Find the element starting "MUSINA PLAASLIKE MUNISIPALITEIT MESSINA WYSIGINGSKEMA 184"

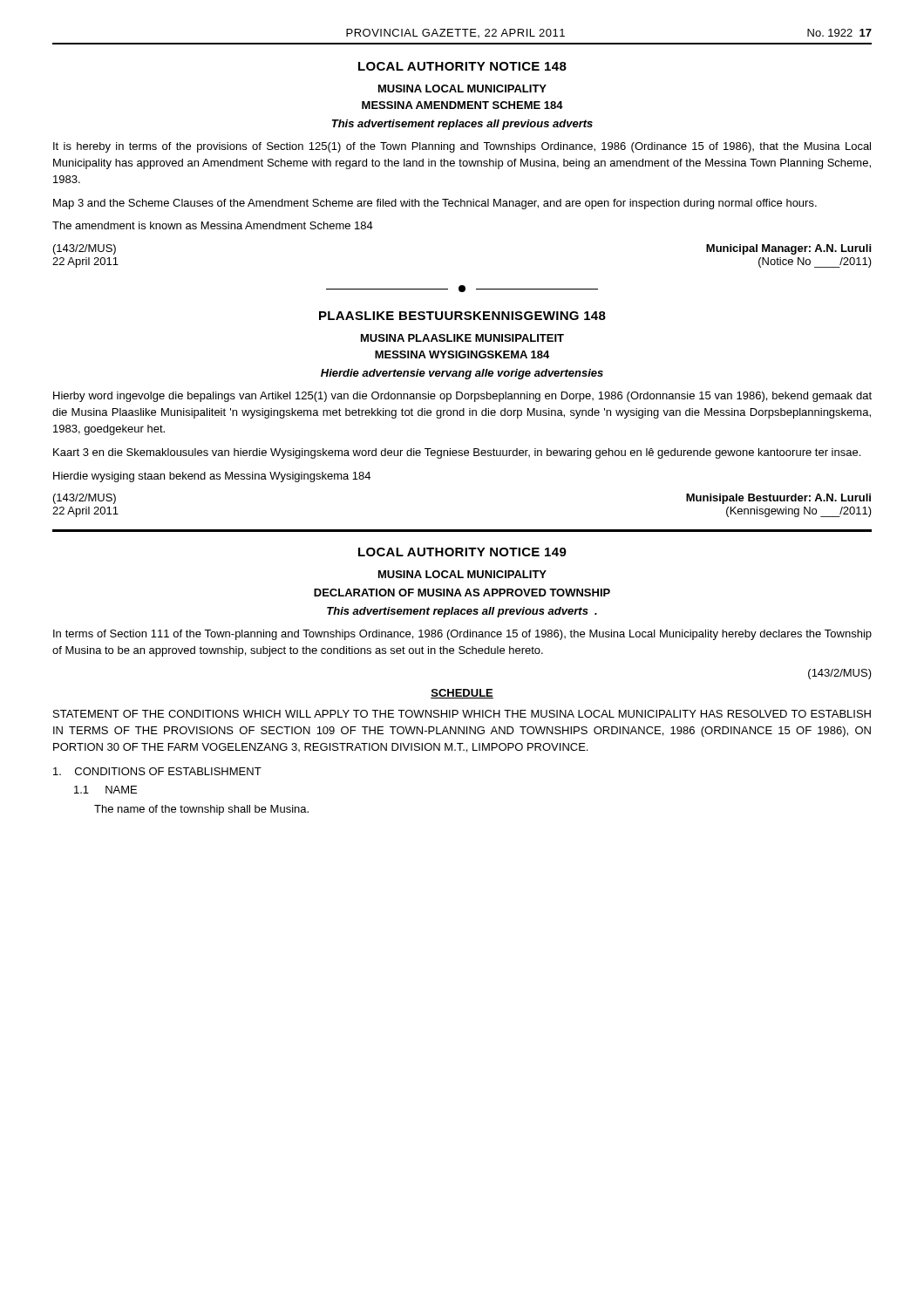[462, 346]
